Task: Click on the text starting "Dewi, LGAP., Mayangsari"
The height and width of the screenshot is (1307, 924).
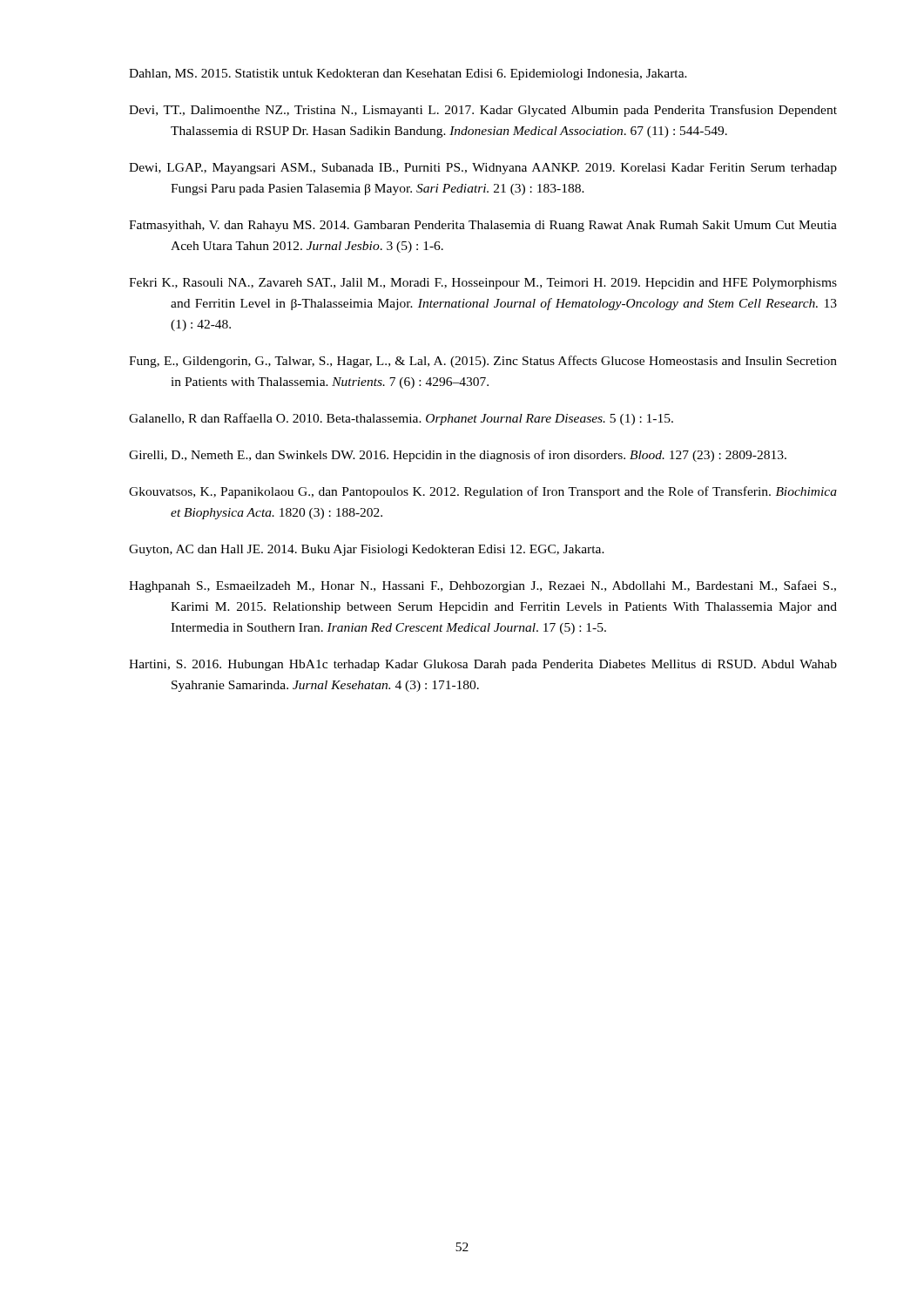Action: pyautogui.click(x=483, y=177)
